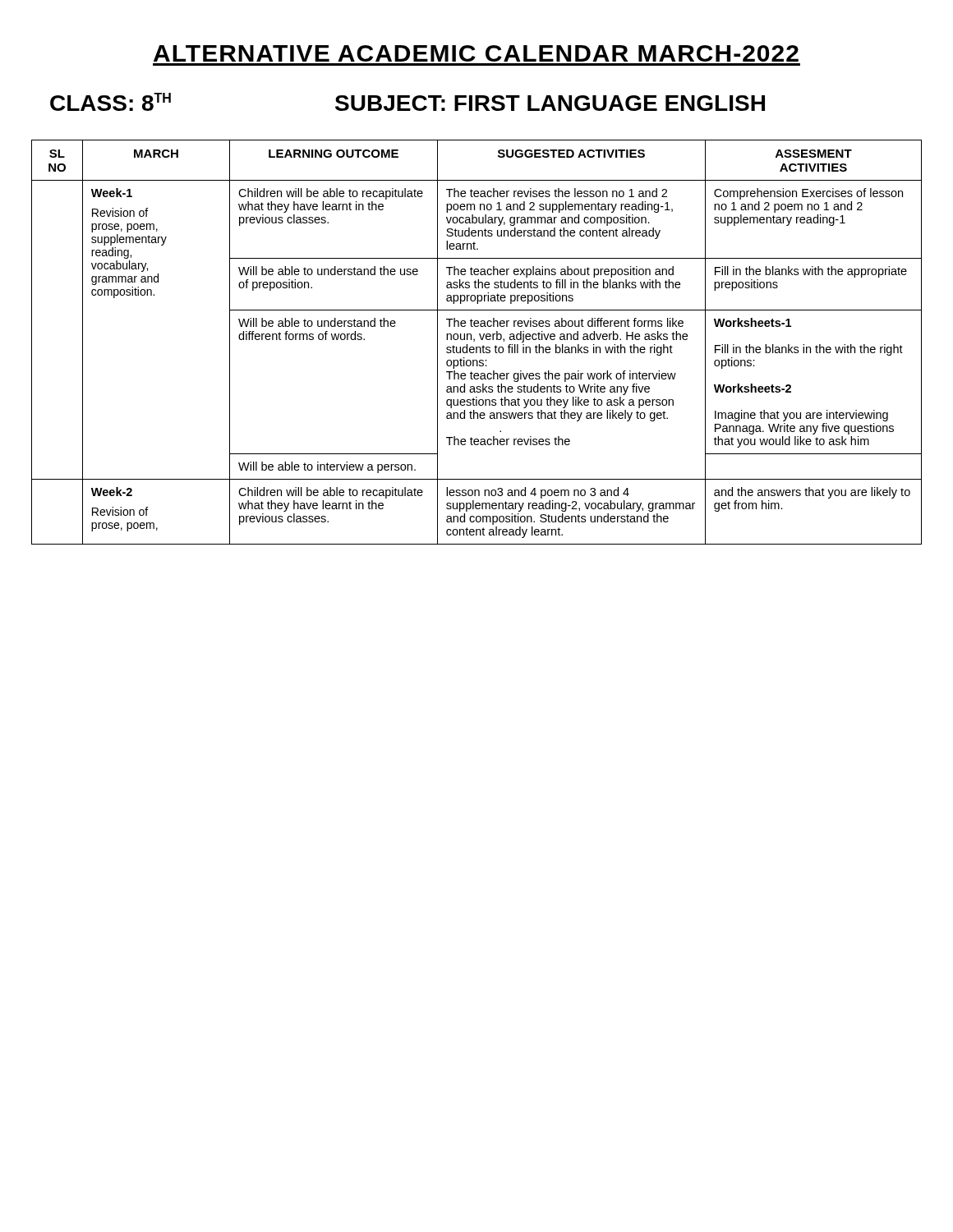Find the section header containing "CLASS: 8TH"
Screen dimensions: 1232x953
(110, 103)
